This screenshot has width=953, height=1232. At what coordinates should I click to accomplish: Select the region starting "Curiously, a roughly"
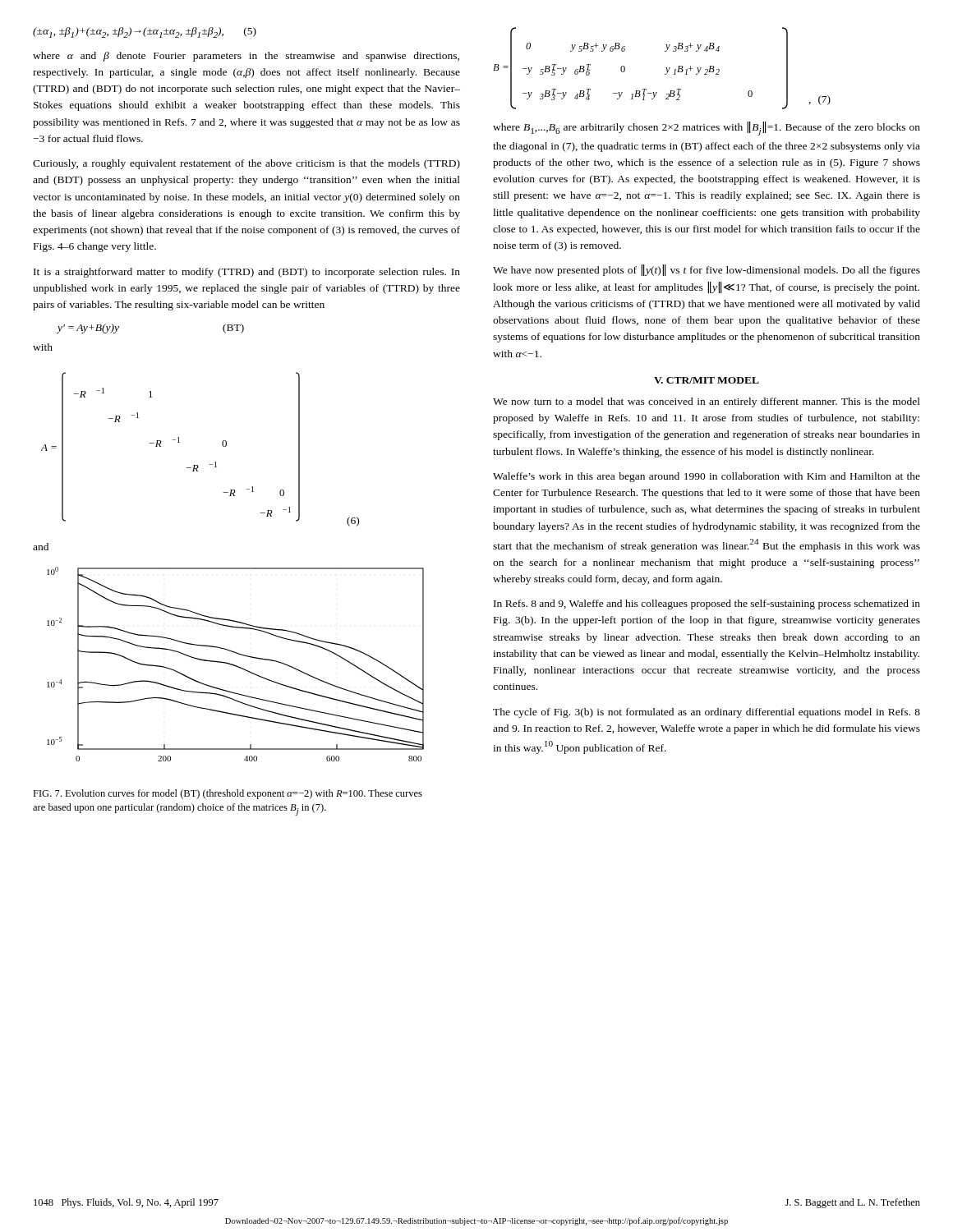point(246,205)
